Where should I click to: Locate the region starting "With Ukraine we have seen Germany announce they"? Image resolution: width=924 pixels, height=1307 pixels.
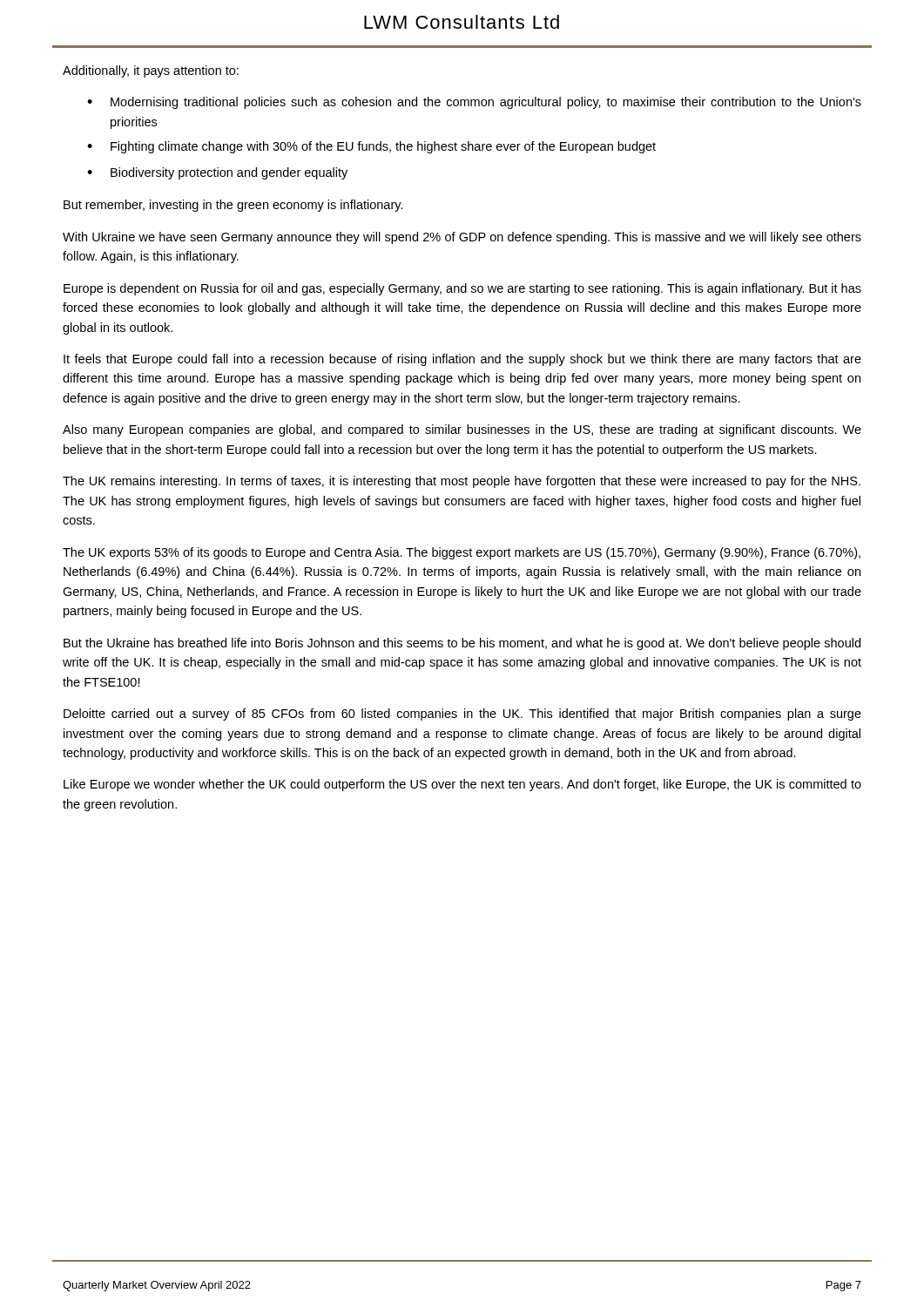tap(462, 247)
